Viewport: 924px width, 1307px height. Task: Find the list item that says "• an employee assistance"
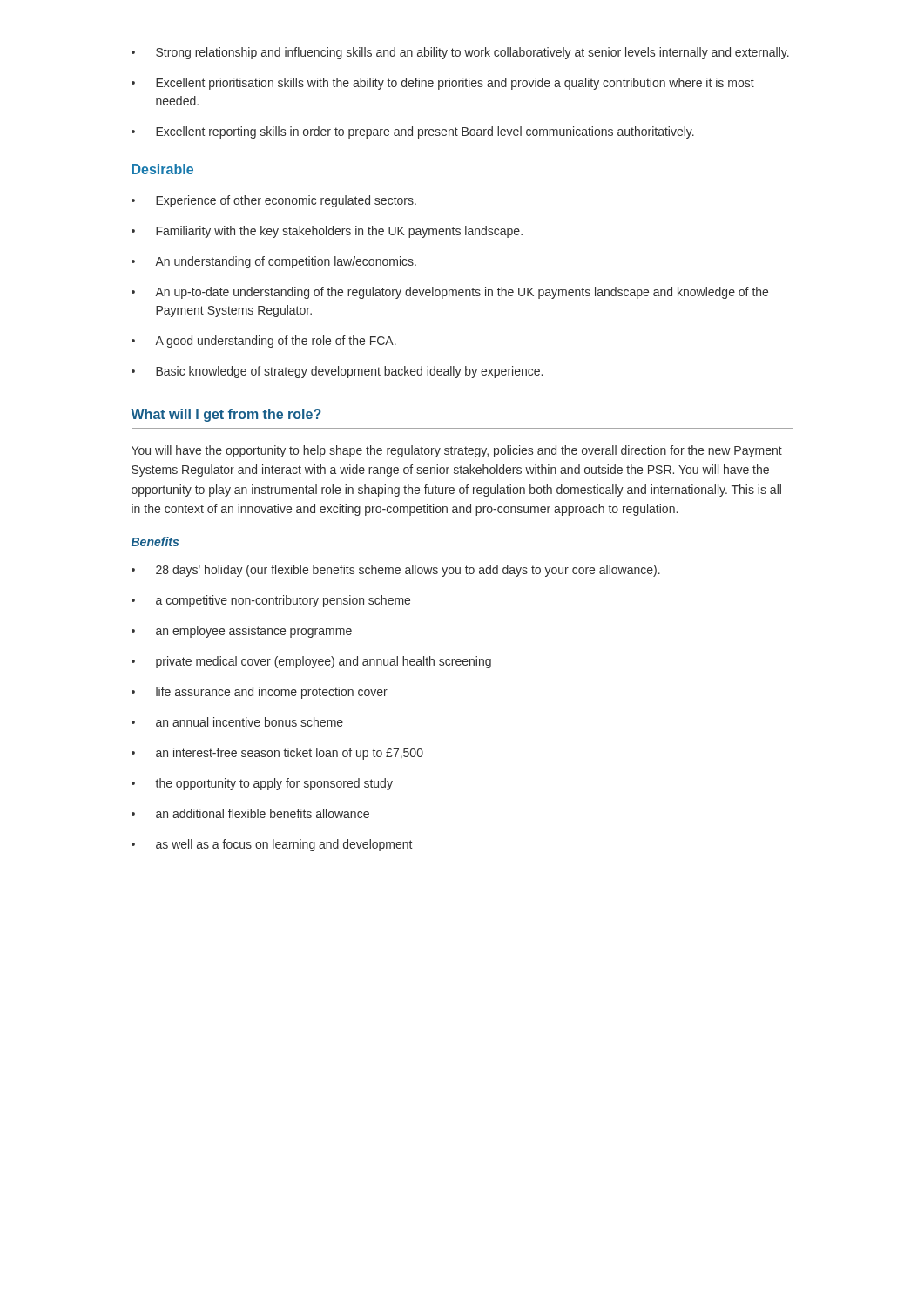point(242,632)
